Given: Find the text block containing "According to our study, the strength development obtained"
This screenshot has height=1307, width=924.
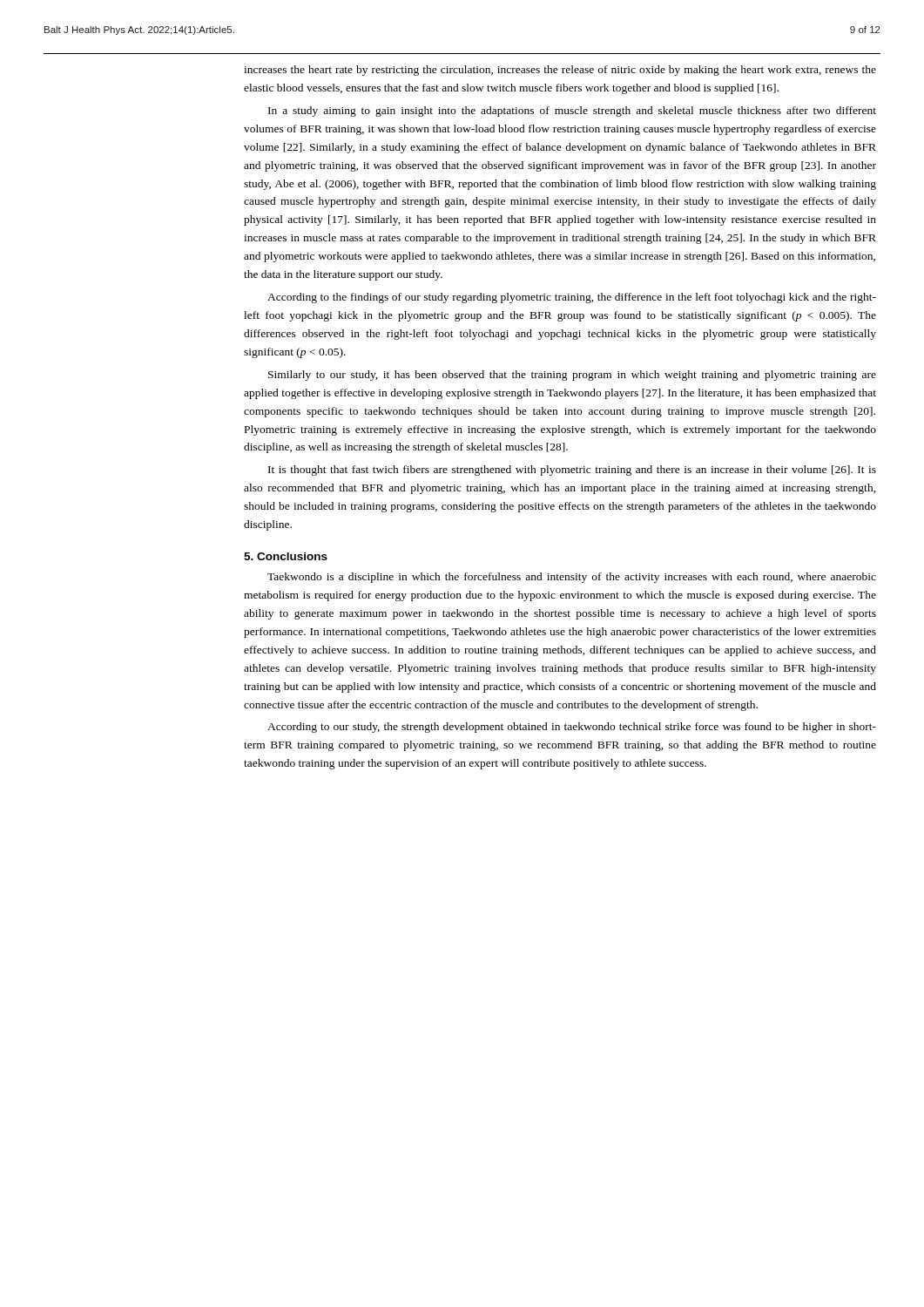Looking at the screenshot, I should tap(560, 746).
